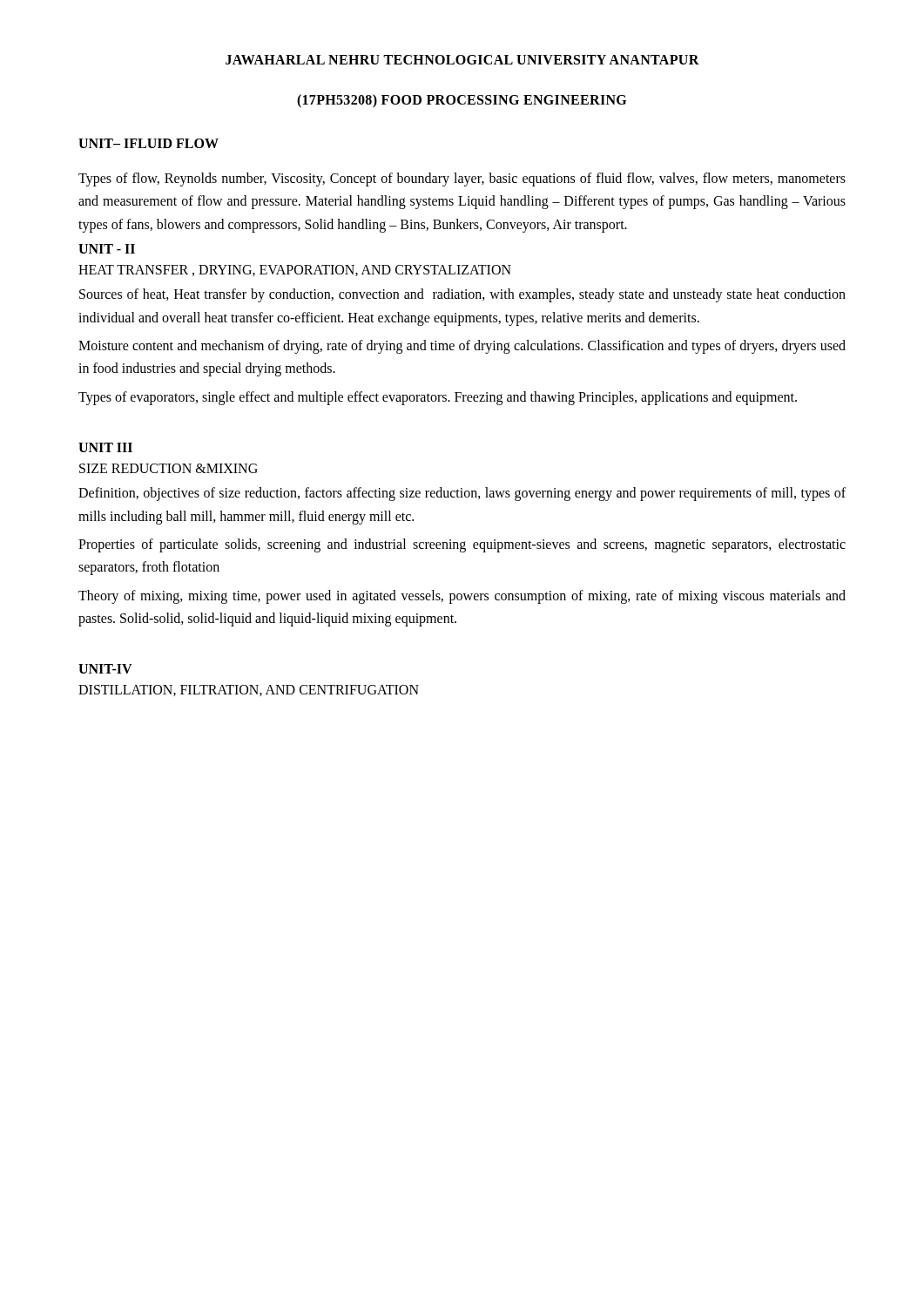
Task: Point to the block beginning "Types of evaporators, single effect and multiple"
Action: [x=438, y=397]
